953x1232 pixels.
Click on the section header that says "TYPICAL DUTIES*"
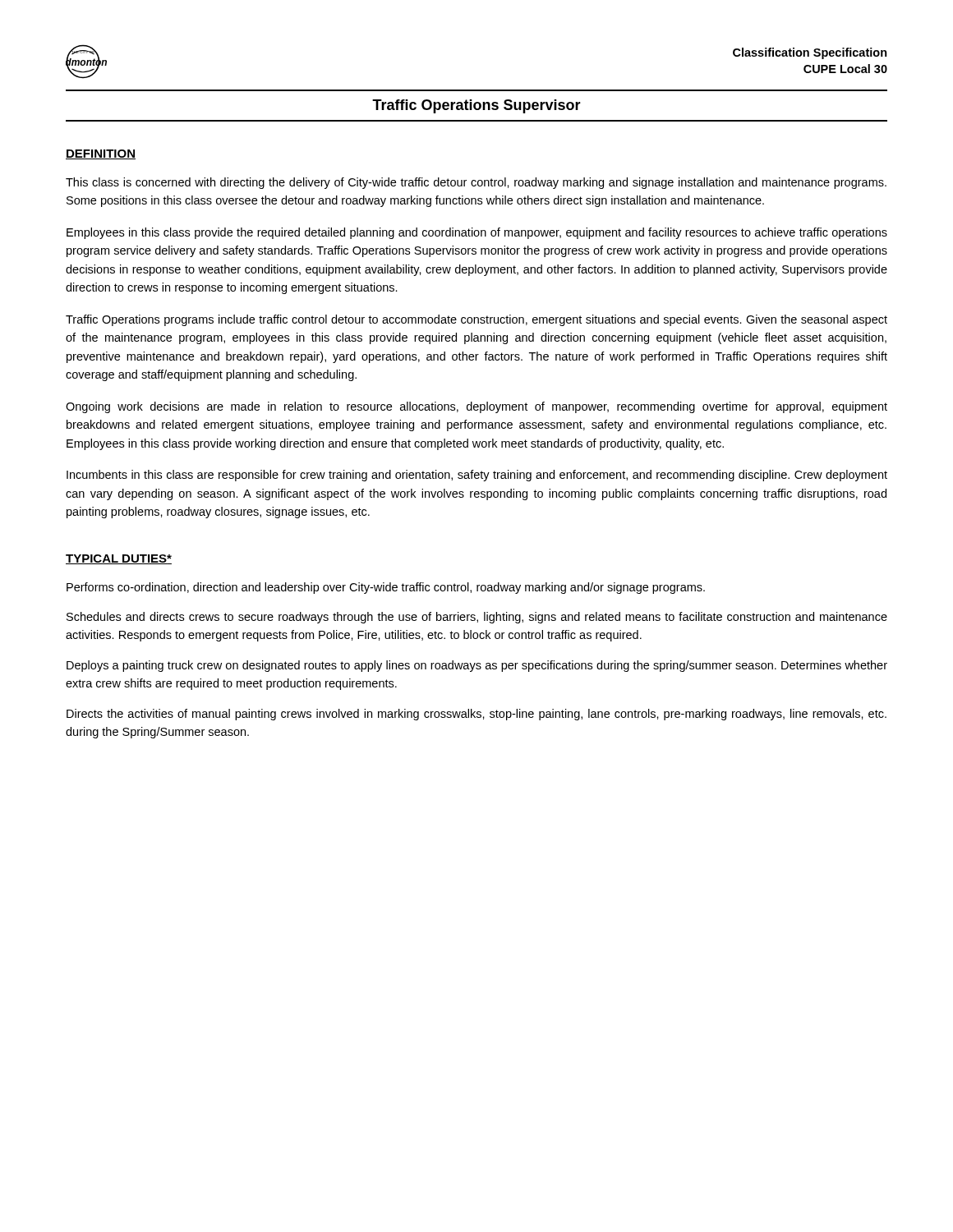coord(119,558)
